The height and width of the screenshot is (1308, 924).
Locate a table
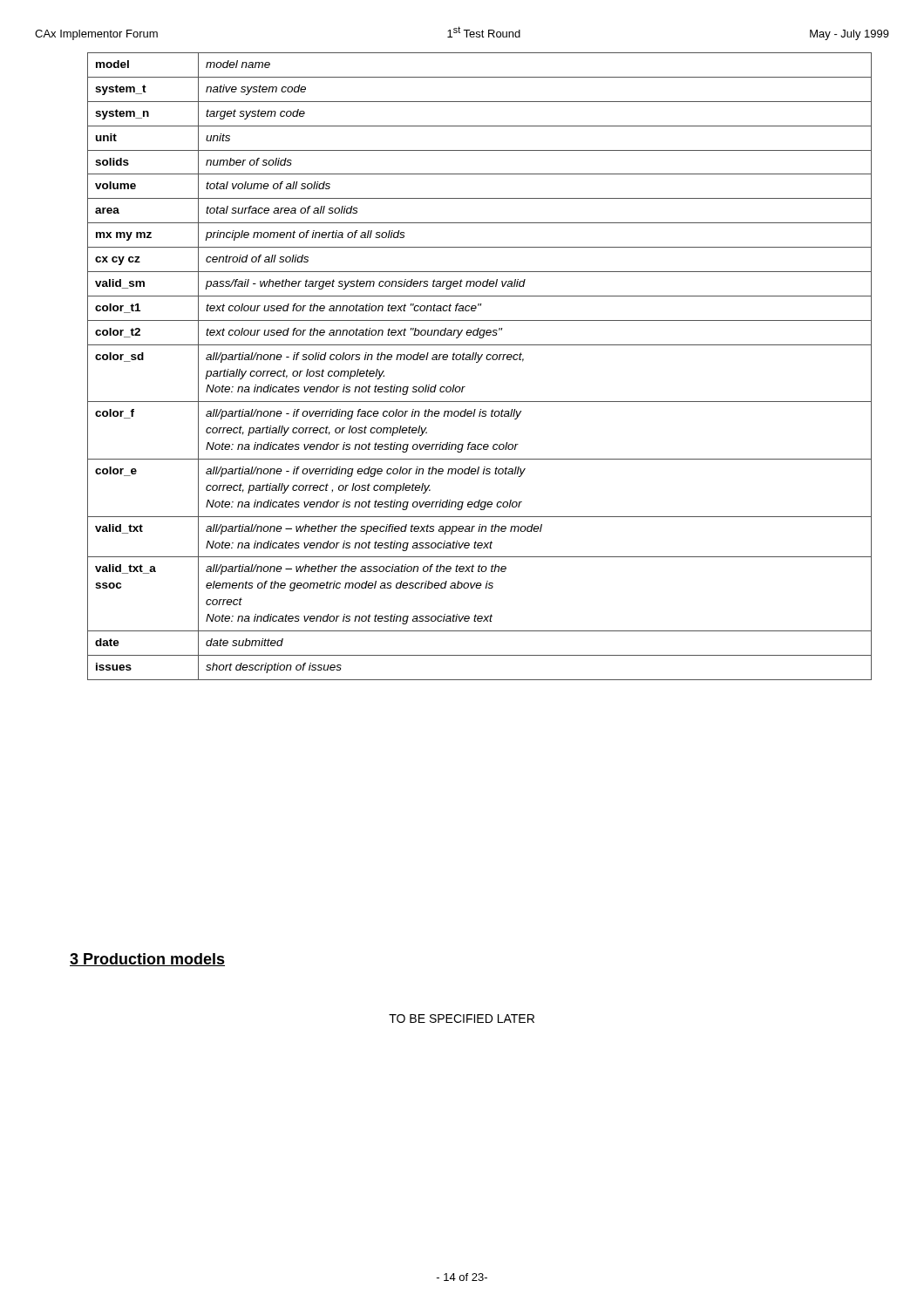click(x=479, y=366)
